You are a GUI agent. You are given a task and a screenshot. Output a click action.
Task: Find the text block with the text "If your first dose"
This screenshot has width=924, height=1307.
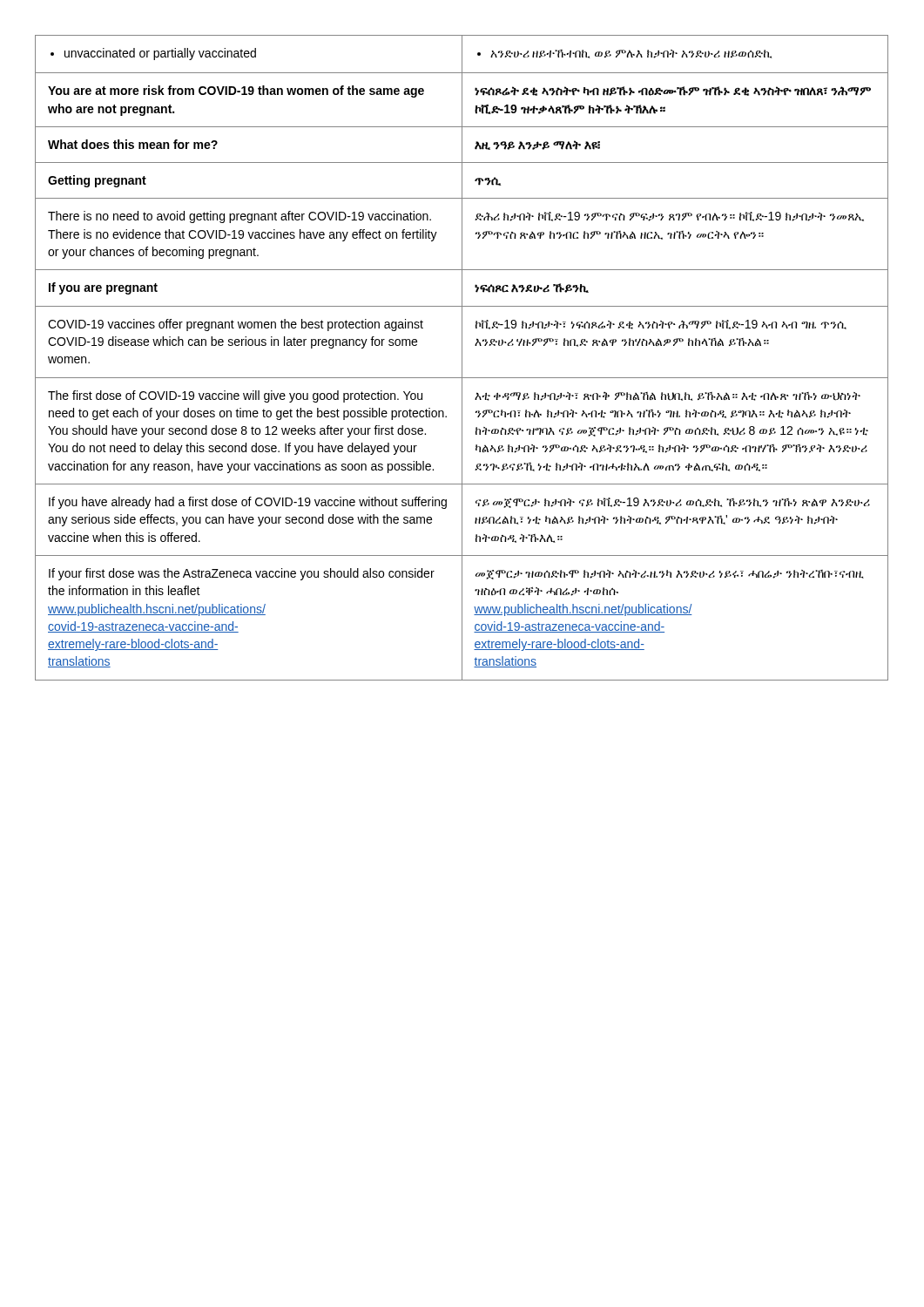click(241, 617)
